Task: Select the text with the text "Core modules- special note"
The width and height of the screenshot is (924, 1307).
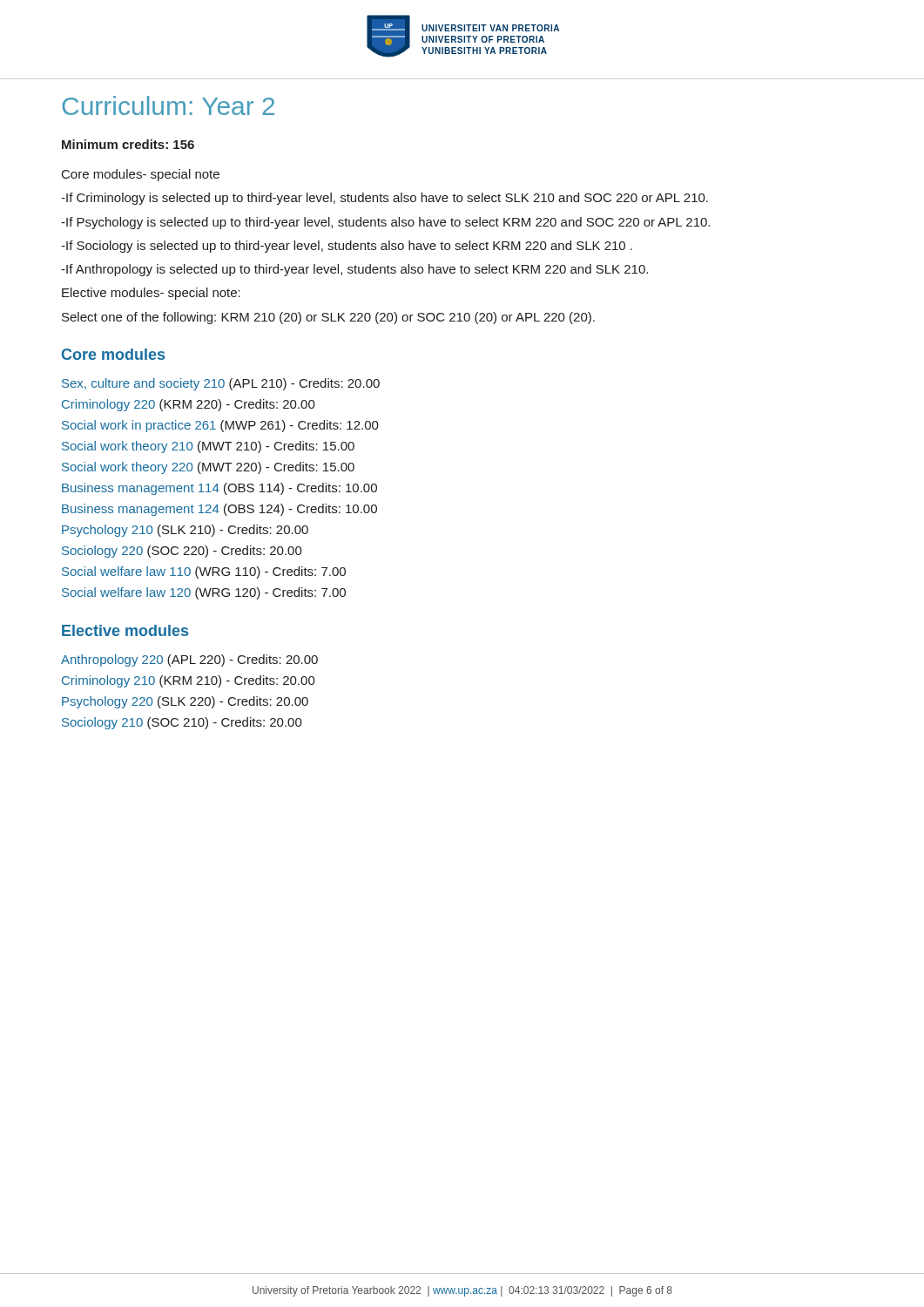Action: click(x=141, y=175)
